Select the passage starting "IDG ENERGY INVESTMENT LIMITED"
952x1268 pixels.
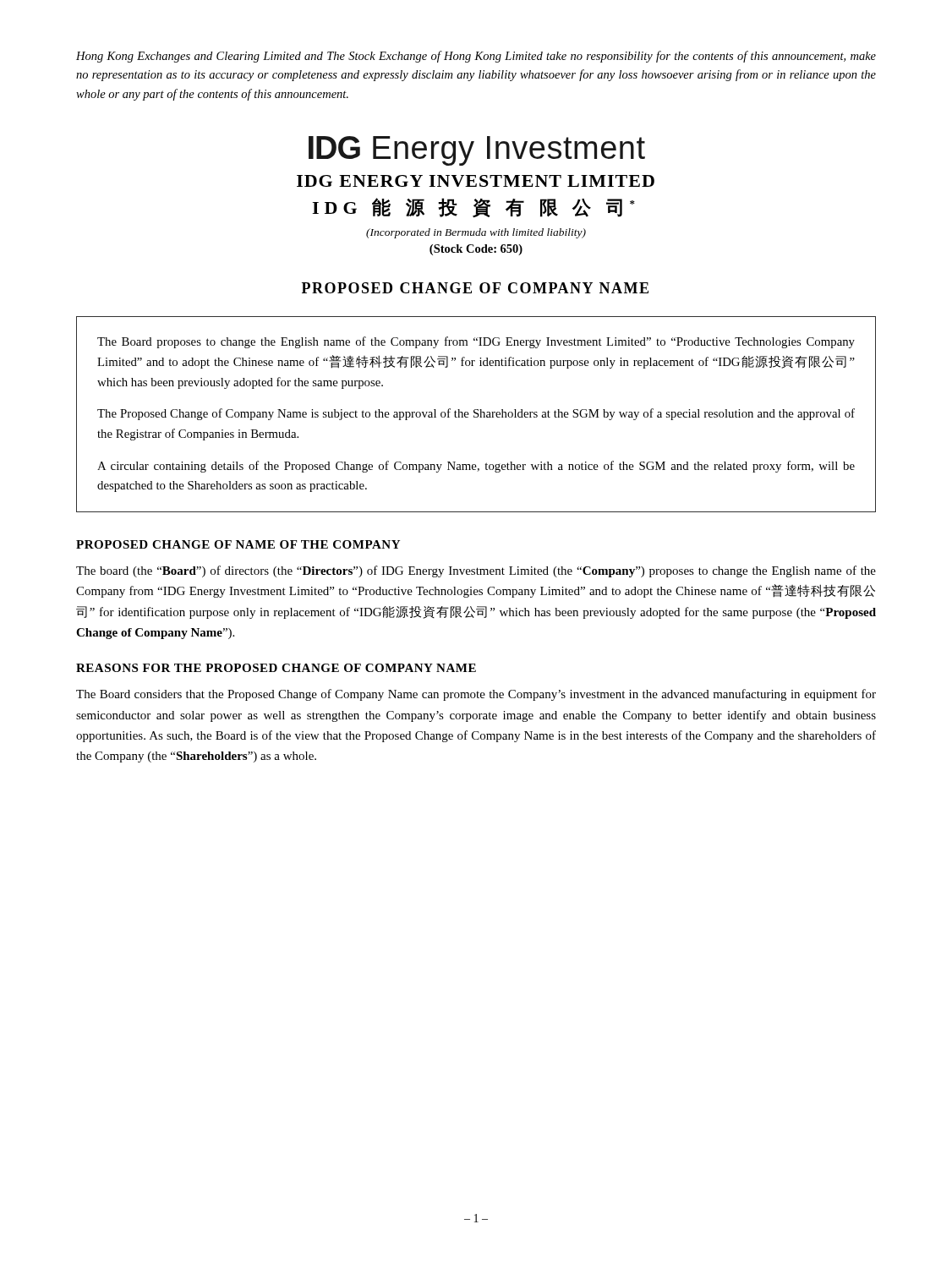[476, 181]
